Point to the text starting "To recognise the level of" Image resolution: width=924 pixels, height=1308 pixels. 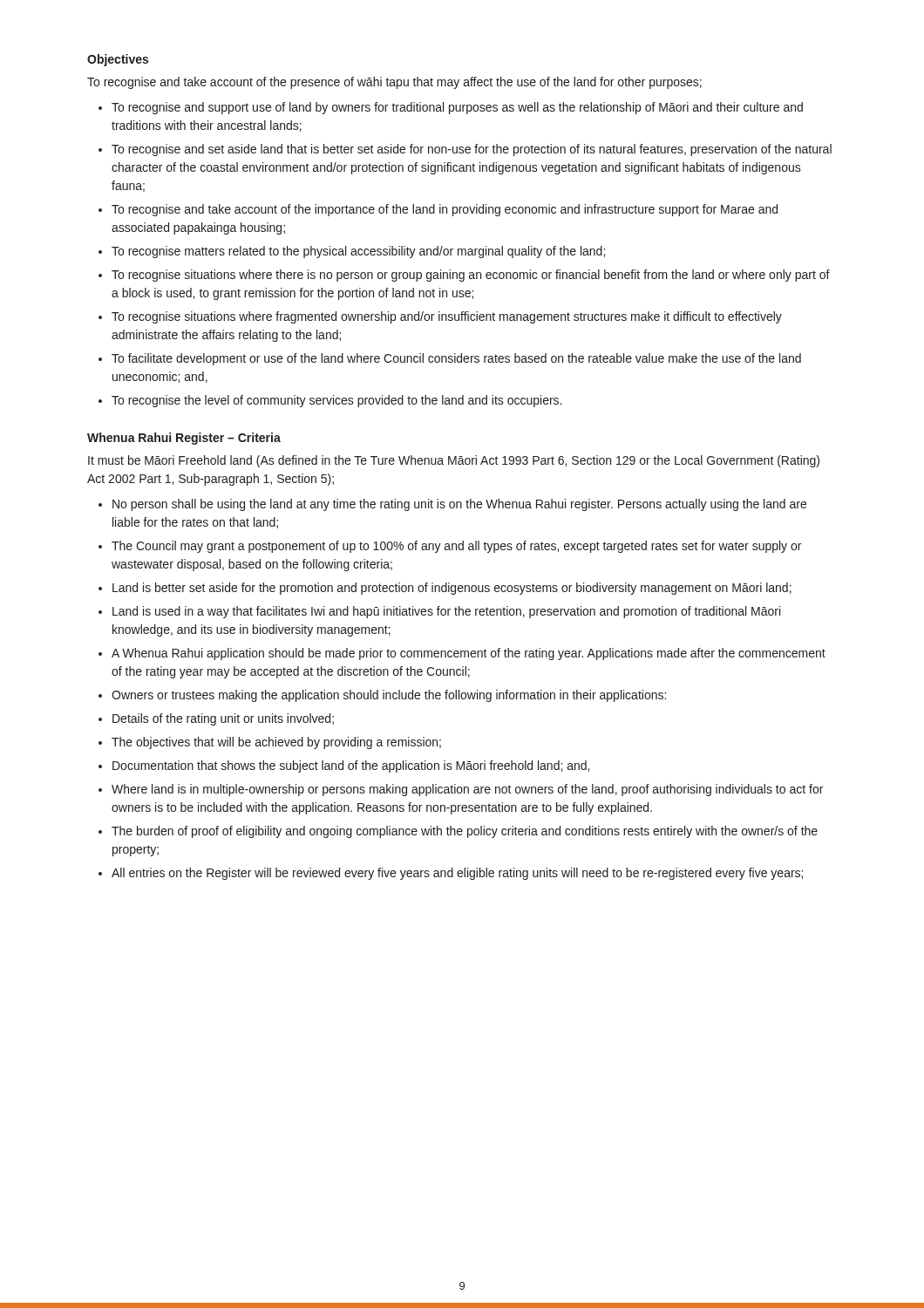click(337, 400)
